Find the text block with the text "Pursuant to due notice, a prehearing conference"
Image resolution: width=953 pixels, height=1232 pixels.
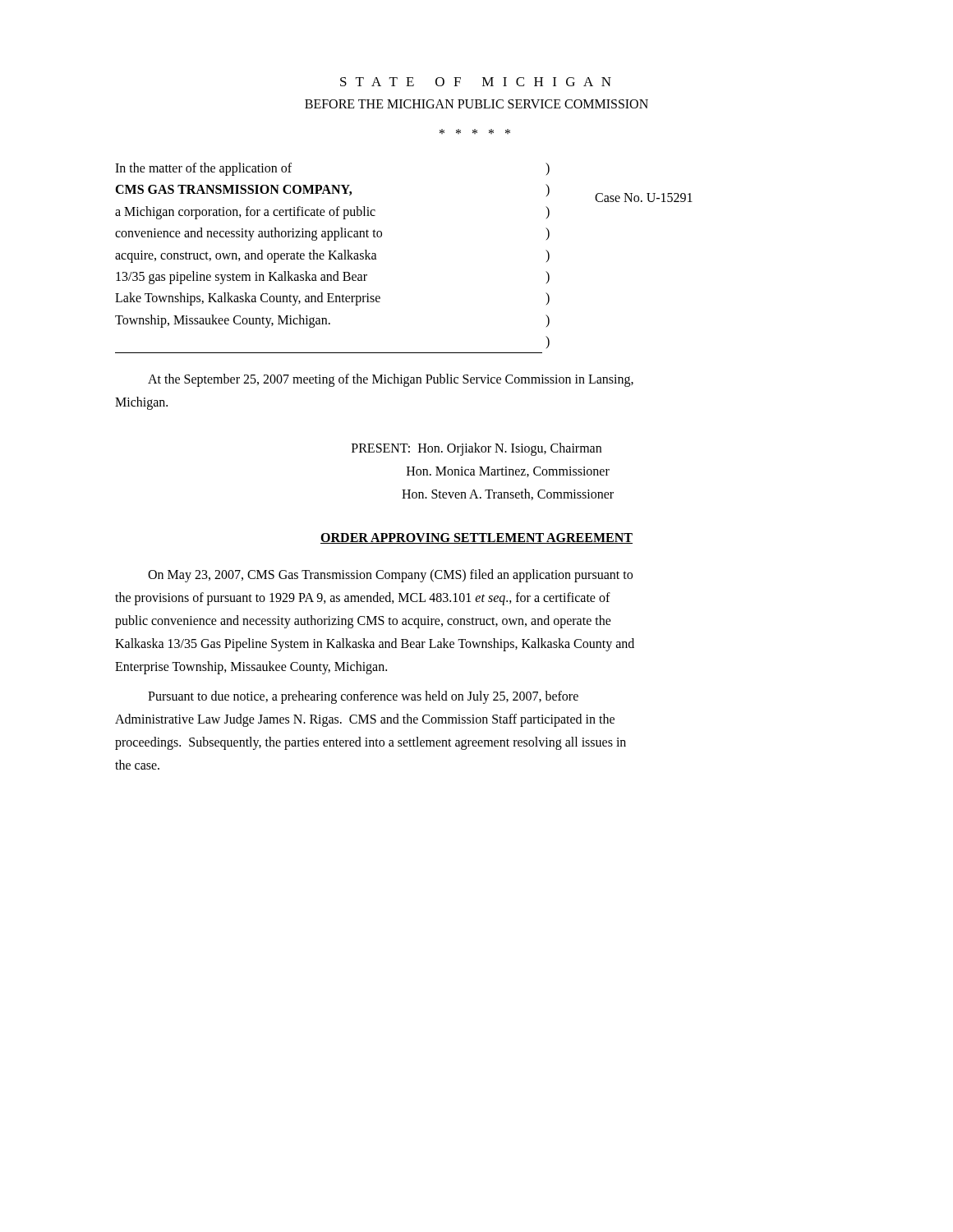[x=476, y=731]
